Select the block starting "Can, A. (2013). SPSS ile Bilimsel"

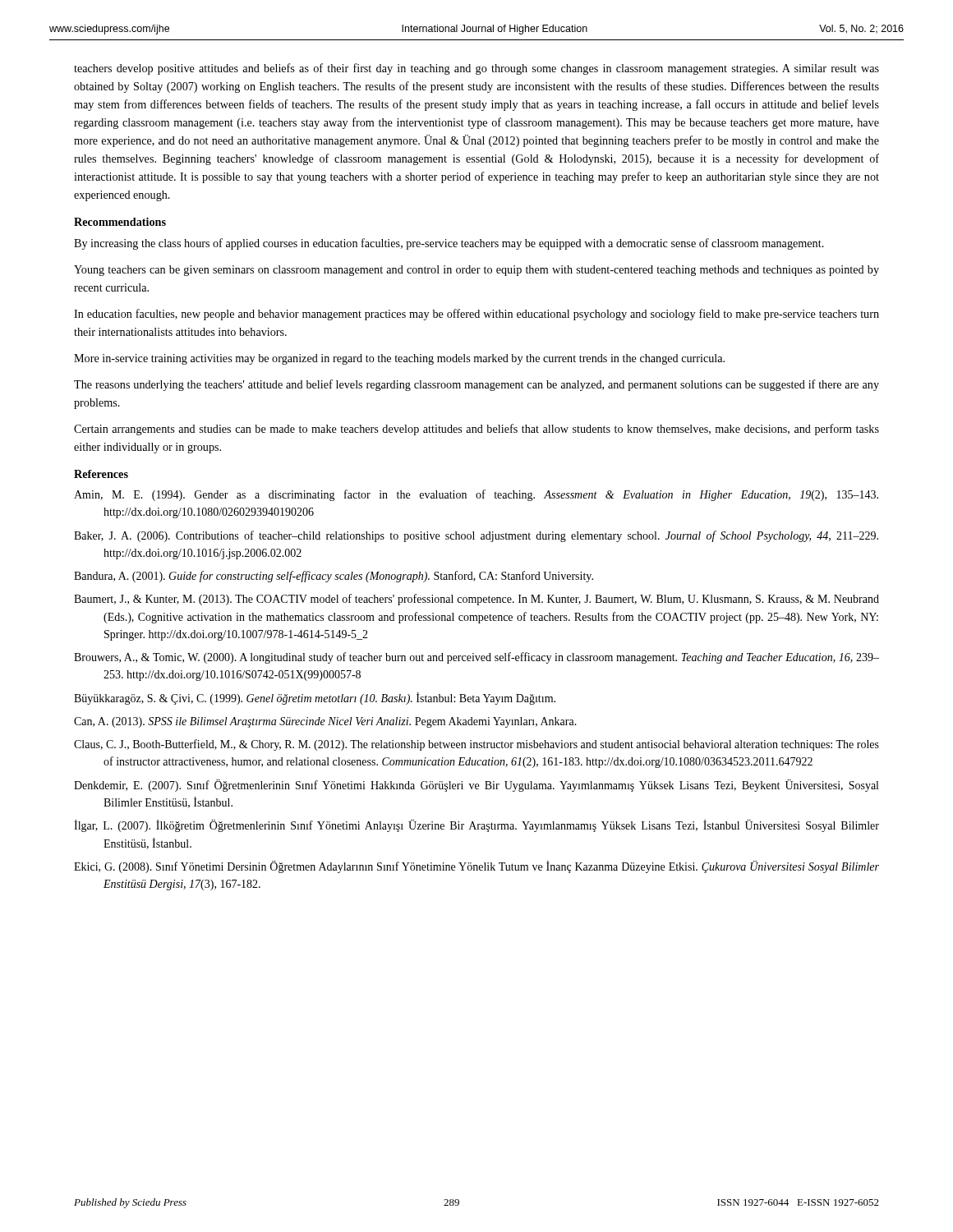(x=325, y=721)
